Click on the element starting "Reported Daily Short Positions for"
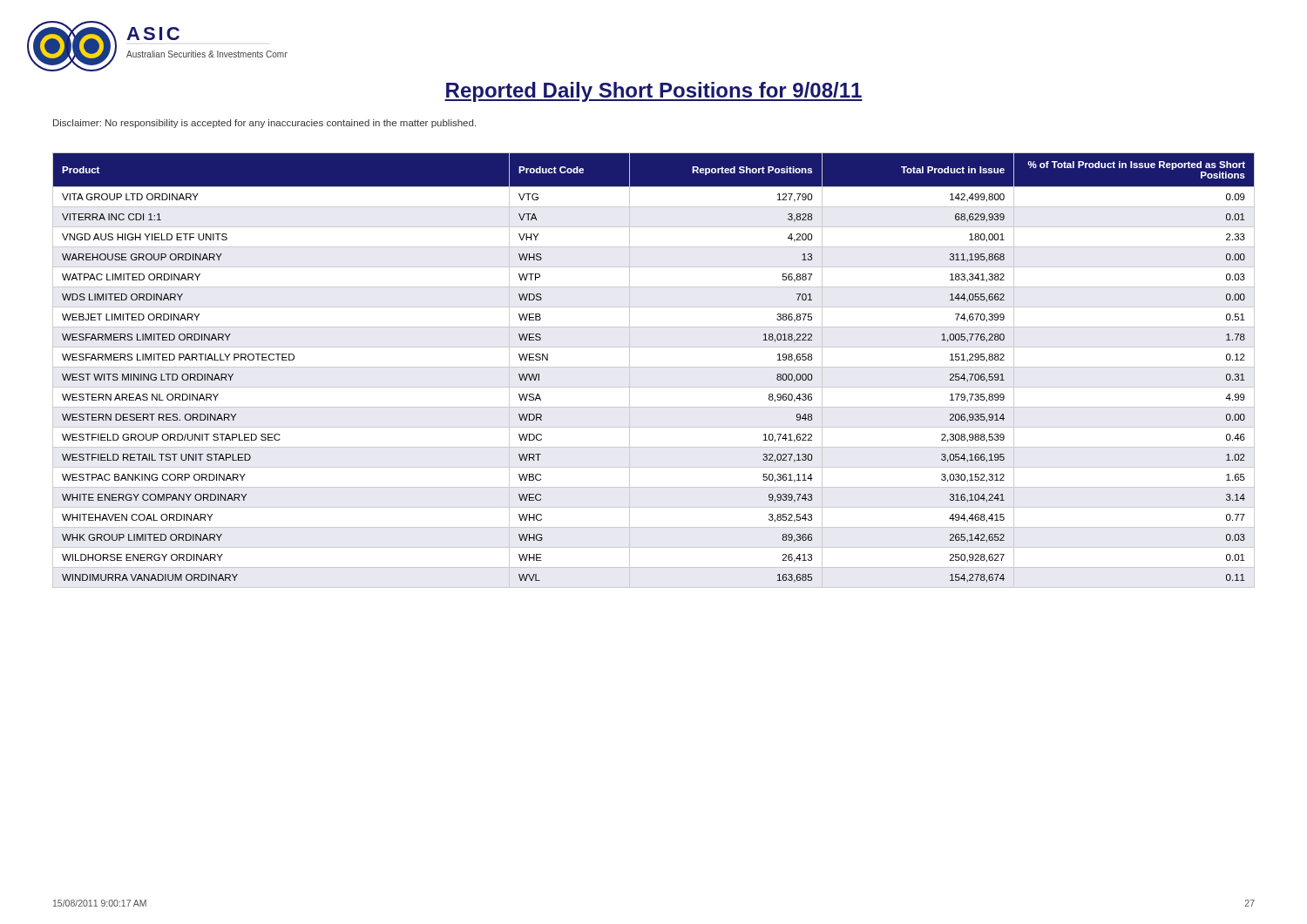Image resolution: width=1307 pixels, height=924 pixels. click(x=654, y=91)
